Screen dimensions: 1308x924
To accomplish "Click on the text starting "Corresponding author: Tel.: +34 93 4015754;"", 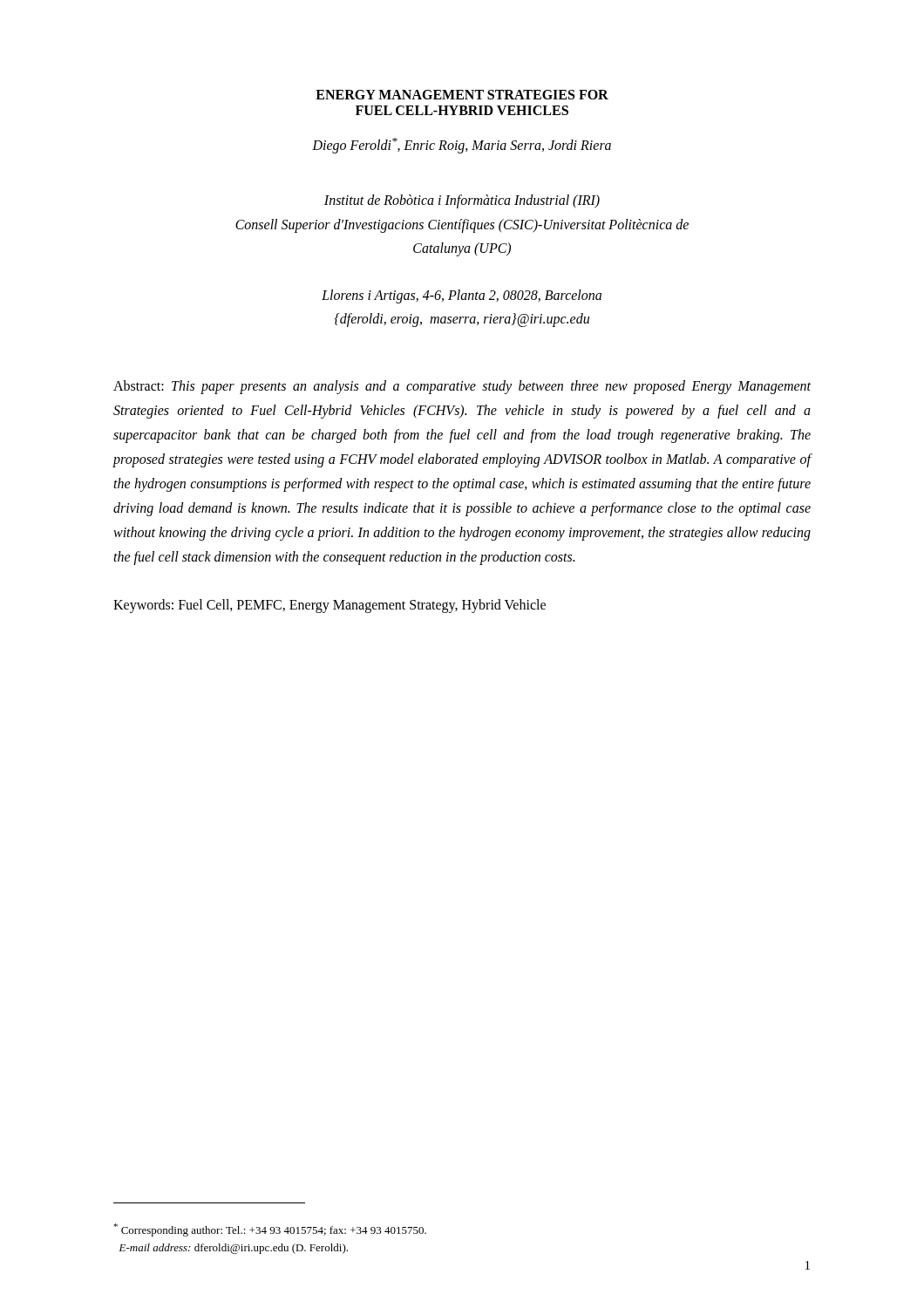I will (x=270, y=1237).
